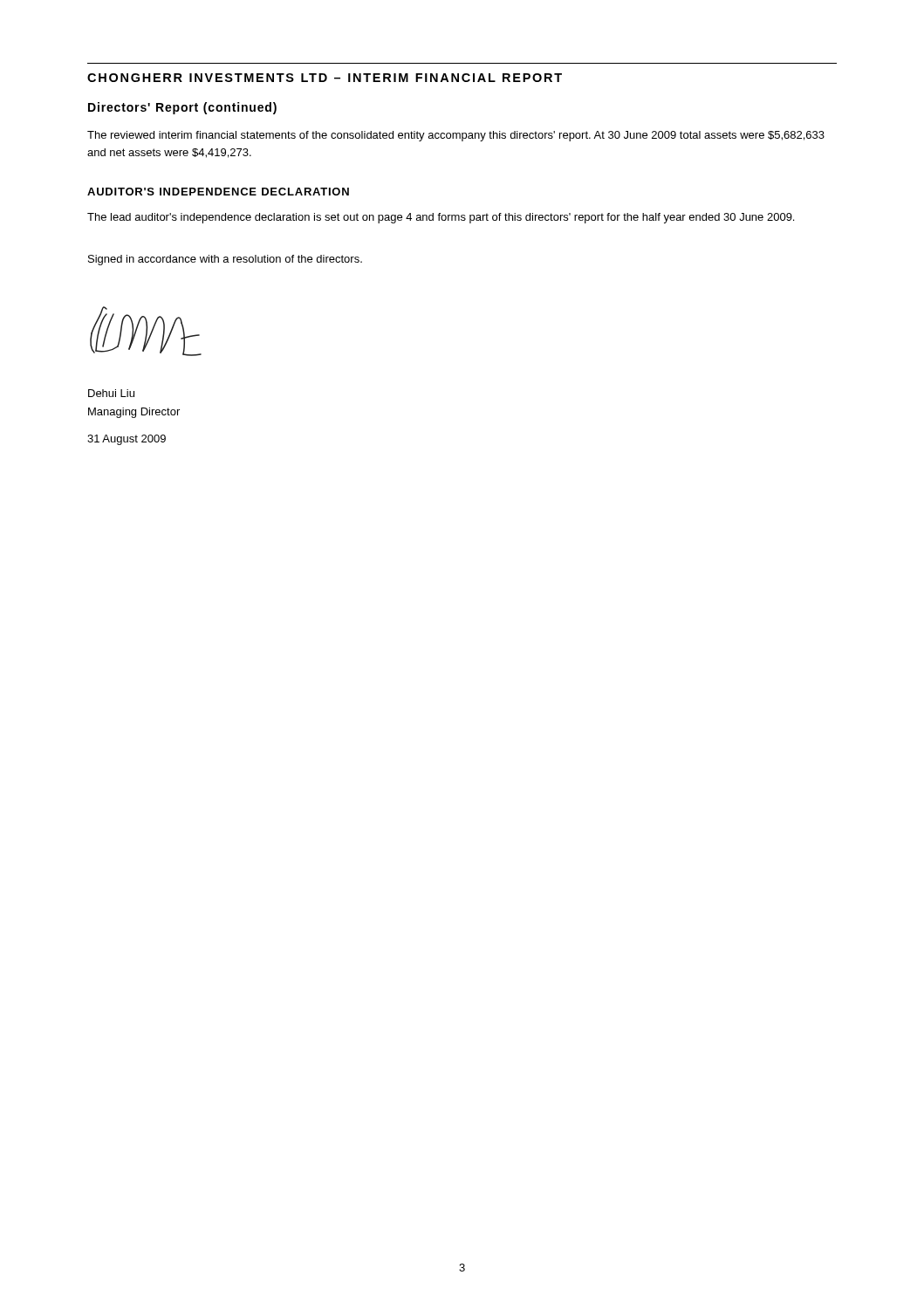Where is the passage that starts "The lead auditor's independence declaration is"?
The height and width of the screenshot is (1309, 924).
[x=441, y=217]
